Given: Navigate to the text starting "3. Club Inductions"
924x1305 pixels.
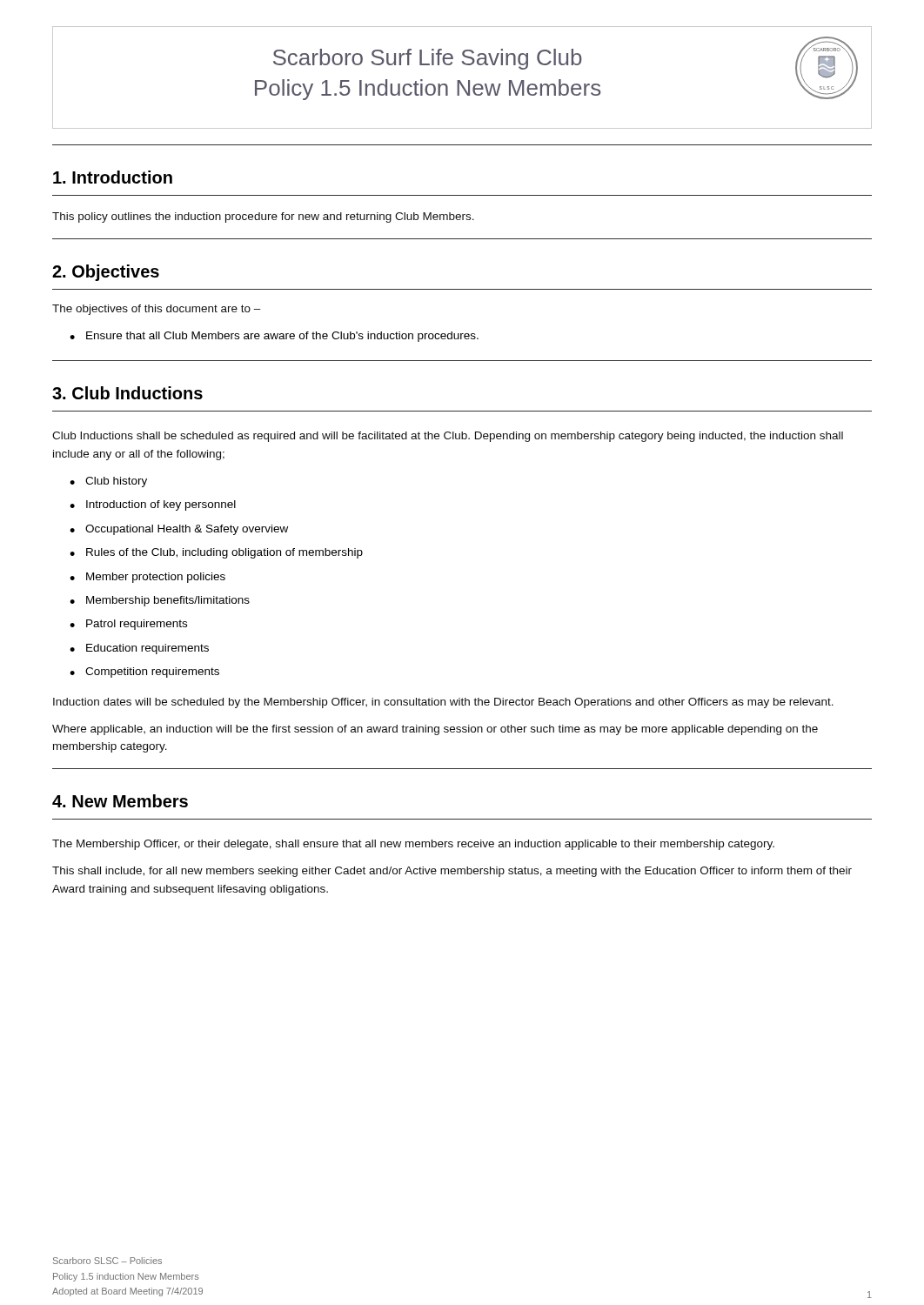Looking at the screenshot, I should coord(127,393).
